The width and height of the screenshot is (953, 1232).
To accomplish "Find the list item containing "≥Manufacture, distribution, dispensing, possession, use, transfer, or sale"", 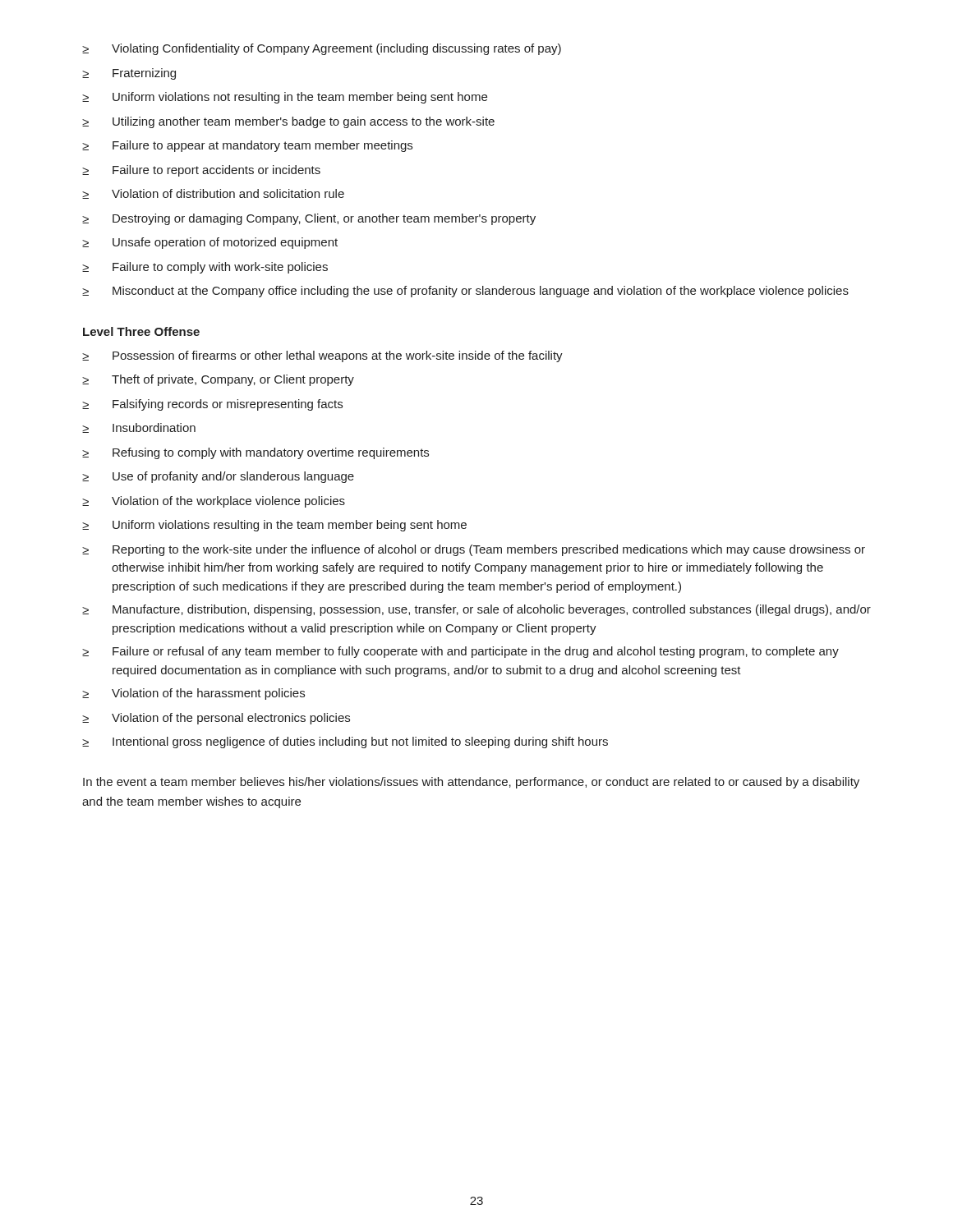I will (x=476, y=619).
